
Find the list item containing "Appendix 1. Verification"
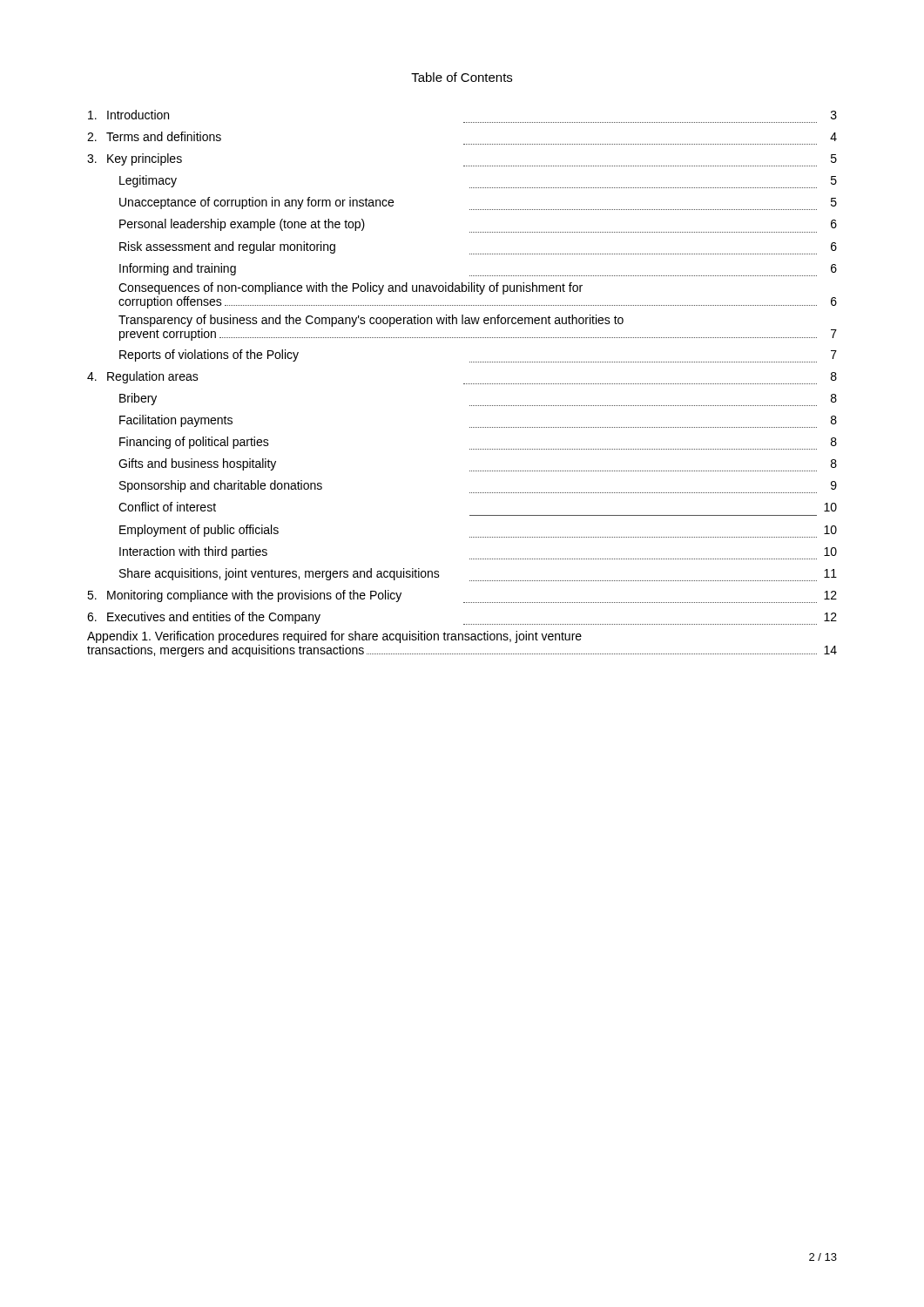click(462, 643)
